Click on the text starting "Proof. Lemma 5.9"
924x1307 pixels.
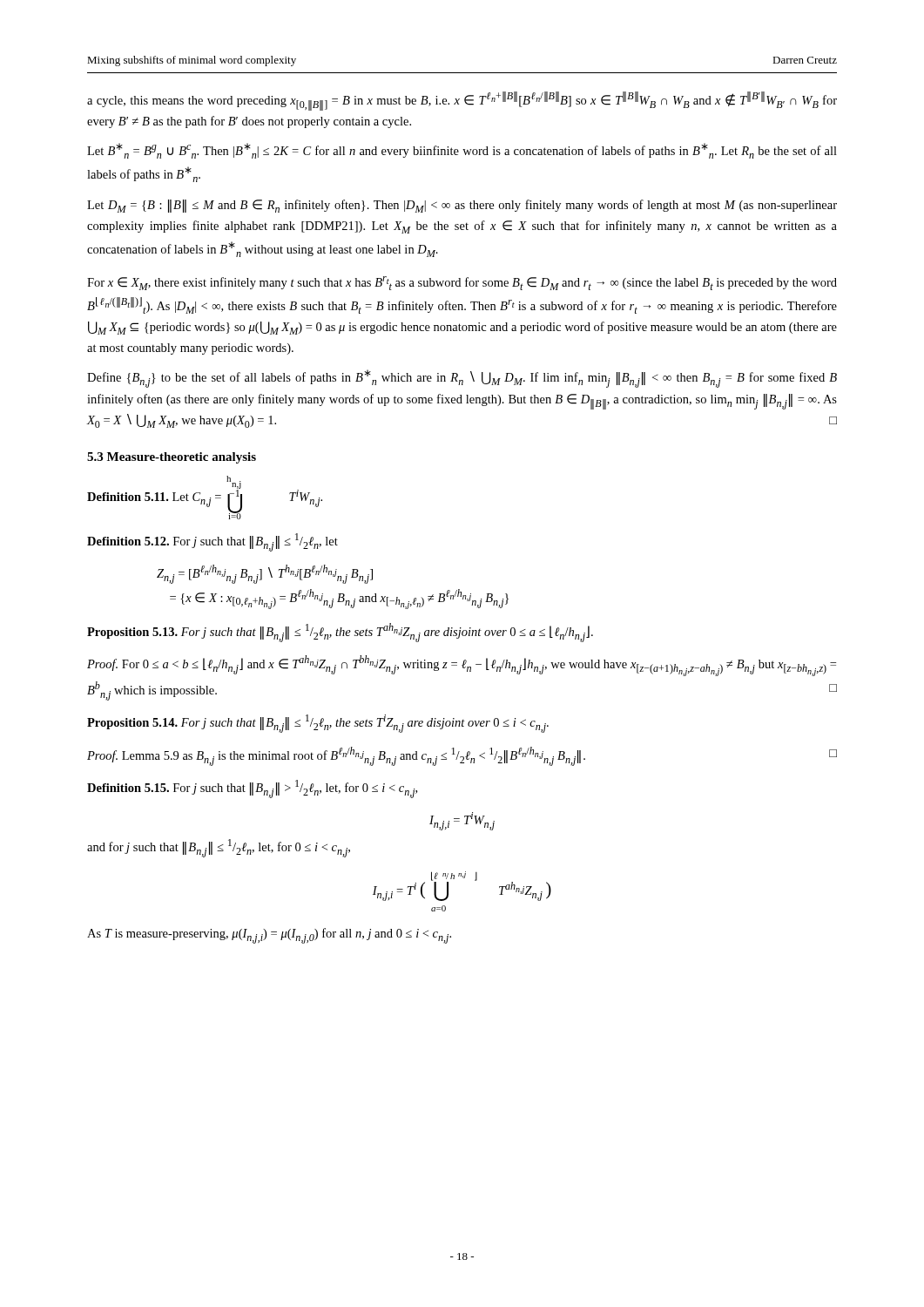pyautogui.click(x=462, y=756)
